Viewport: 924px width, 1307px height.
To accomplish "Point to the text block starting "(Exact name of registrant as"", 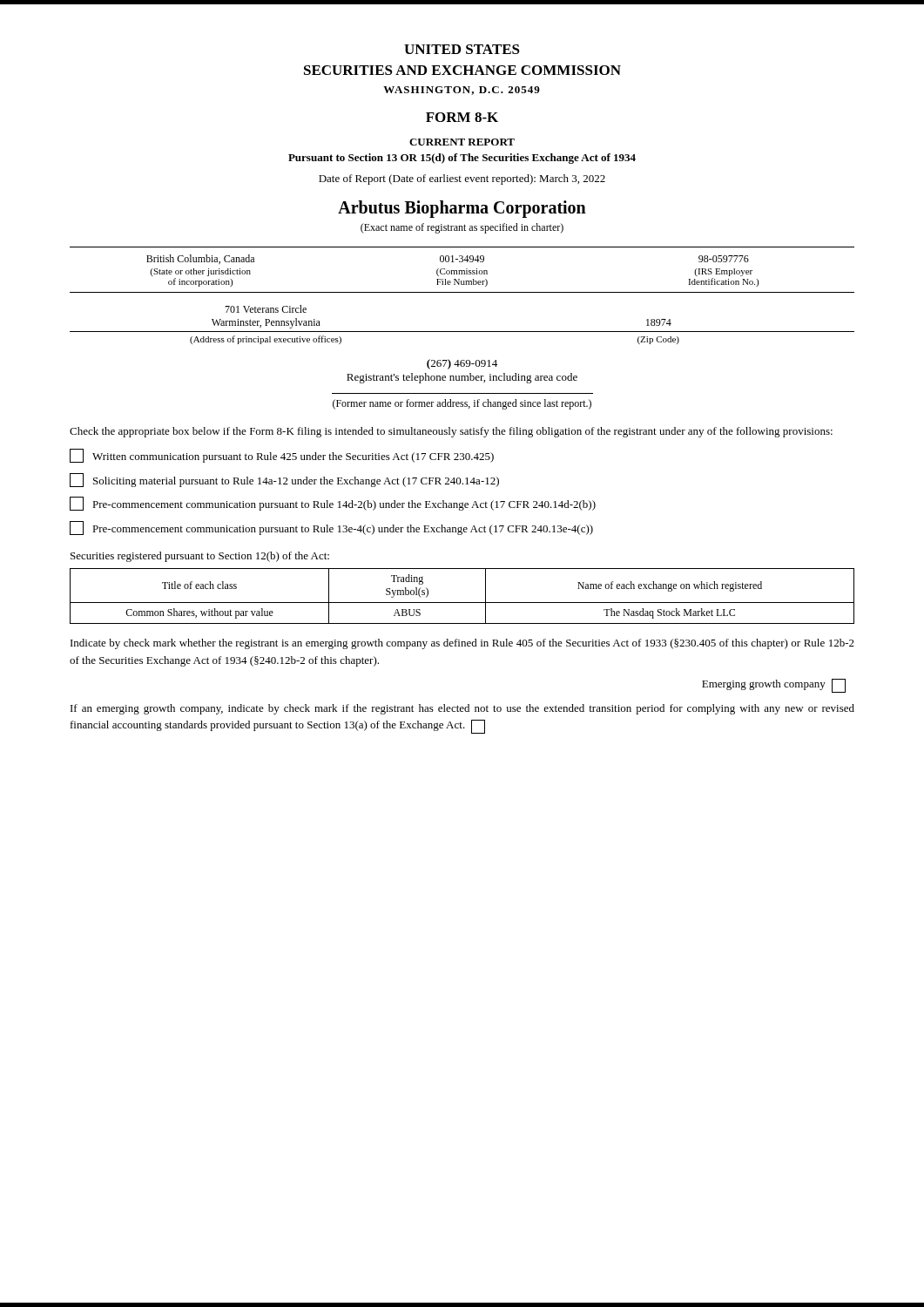I will (462, 227).
